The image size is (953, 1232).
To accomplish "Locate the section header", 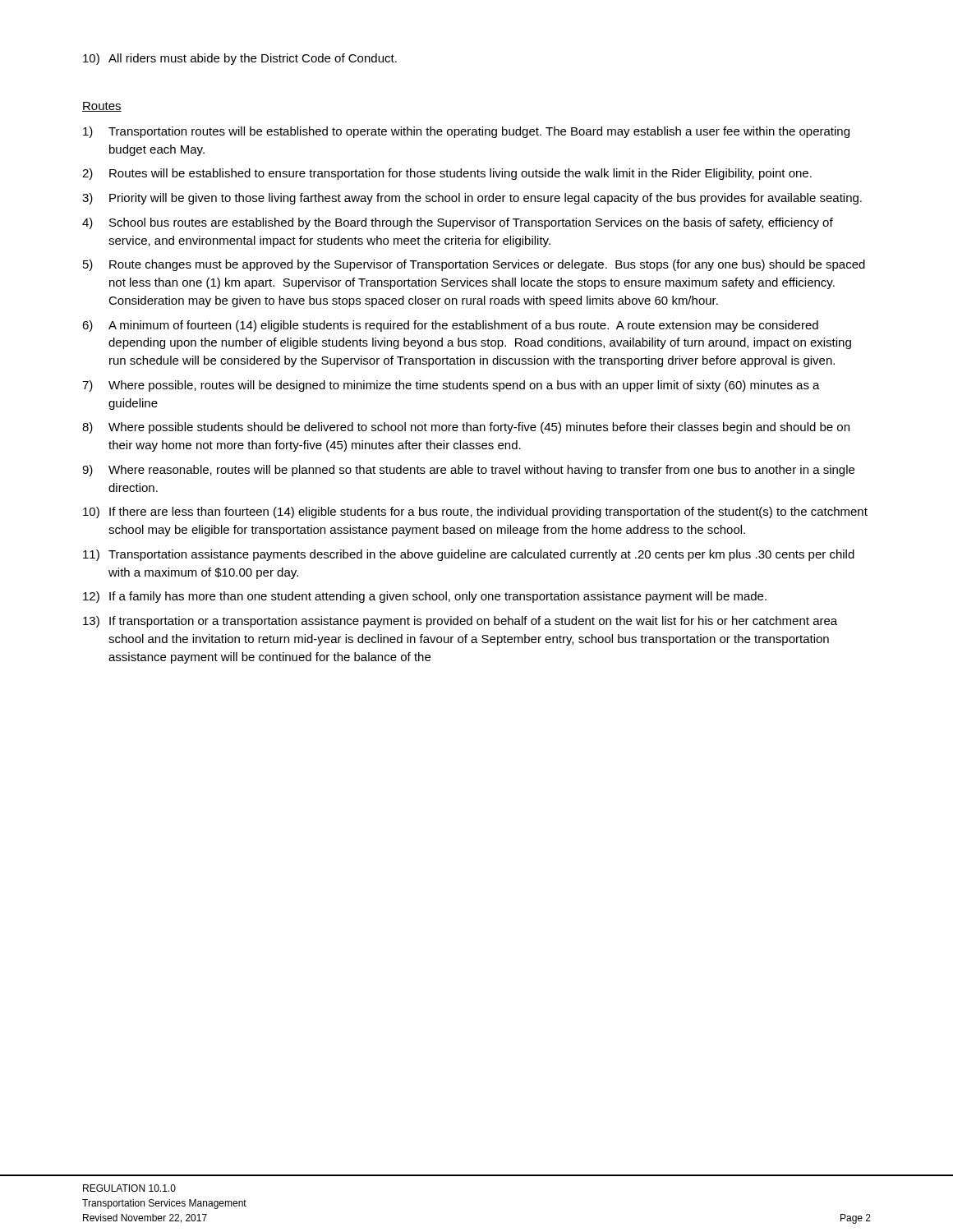I will [x=102, y=105].
